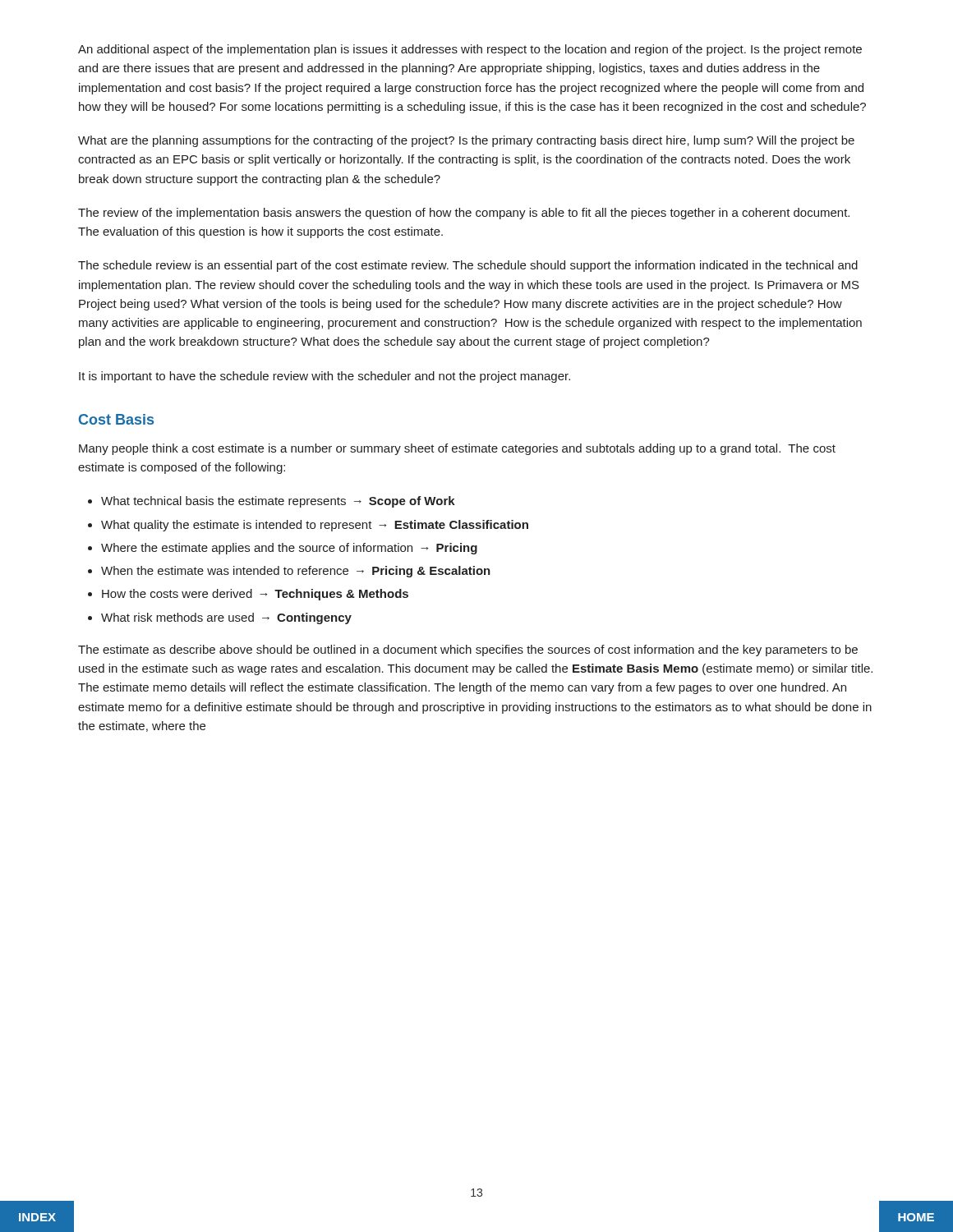The height and width of the screenshot is (1232, 953).
Task: Find the text block containing "It is important"
Action: pyautogui.click(x=476, y=375)
